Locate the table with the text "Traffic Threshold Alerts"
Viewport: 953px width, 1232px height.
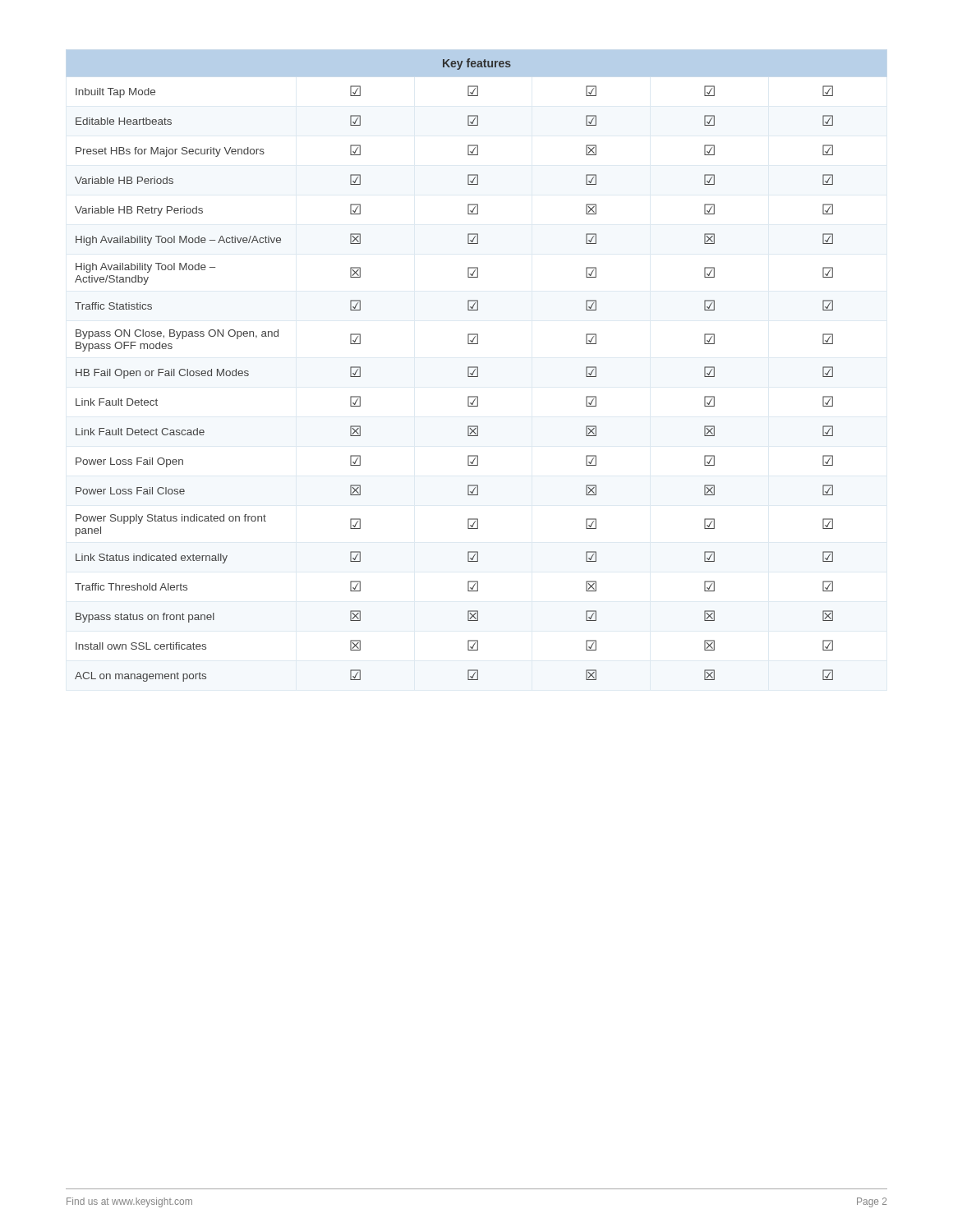tap(476, 370)
